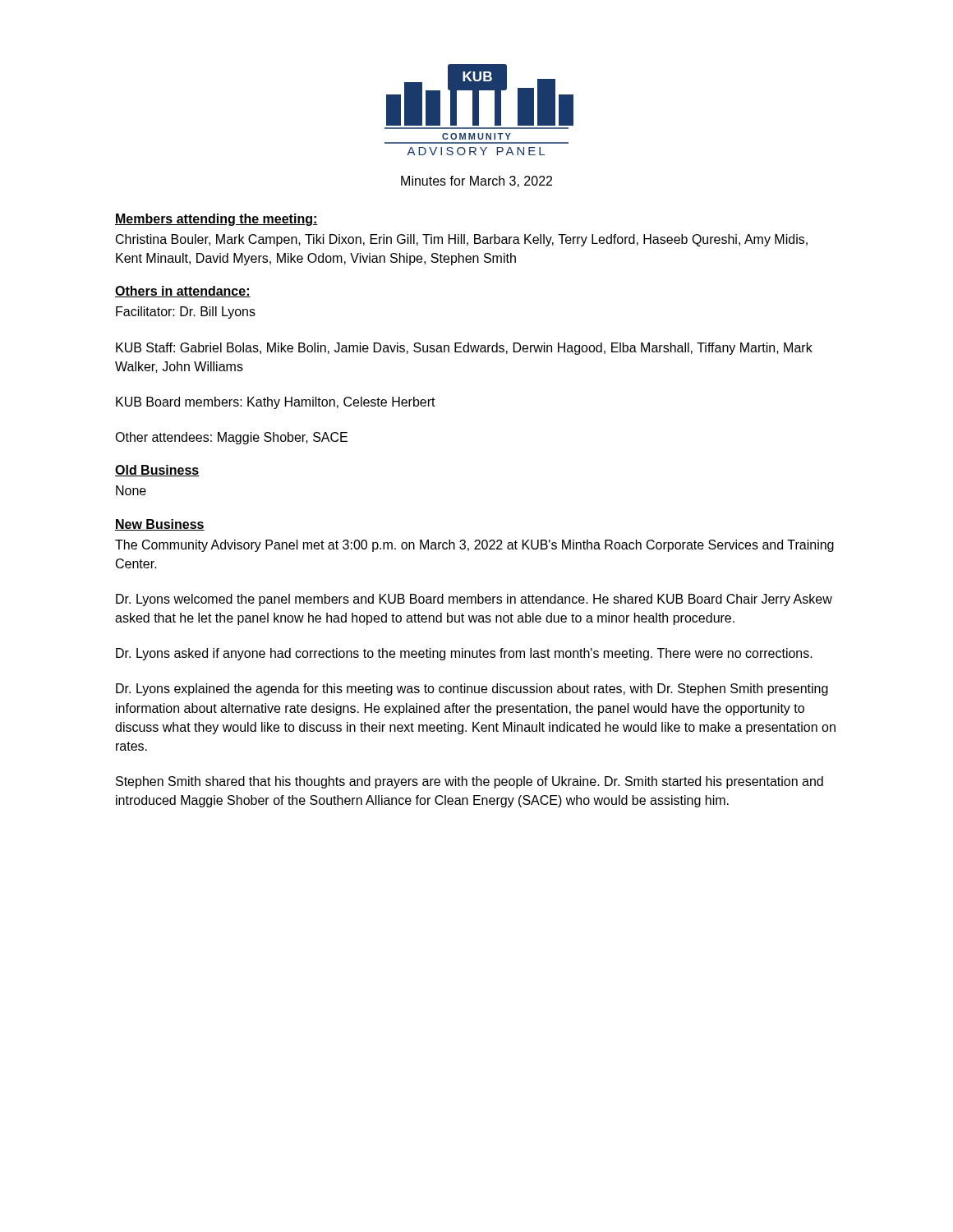Find the logo
953x1232 pixels.
click(476, 104)
